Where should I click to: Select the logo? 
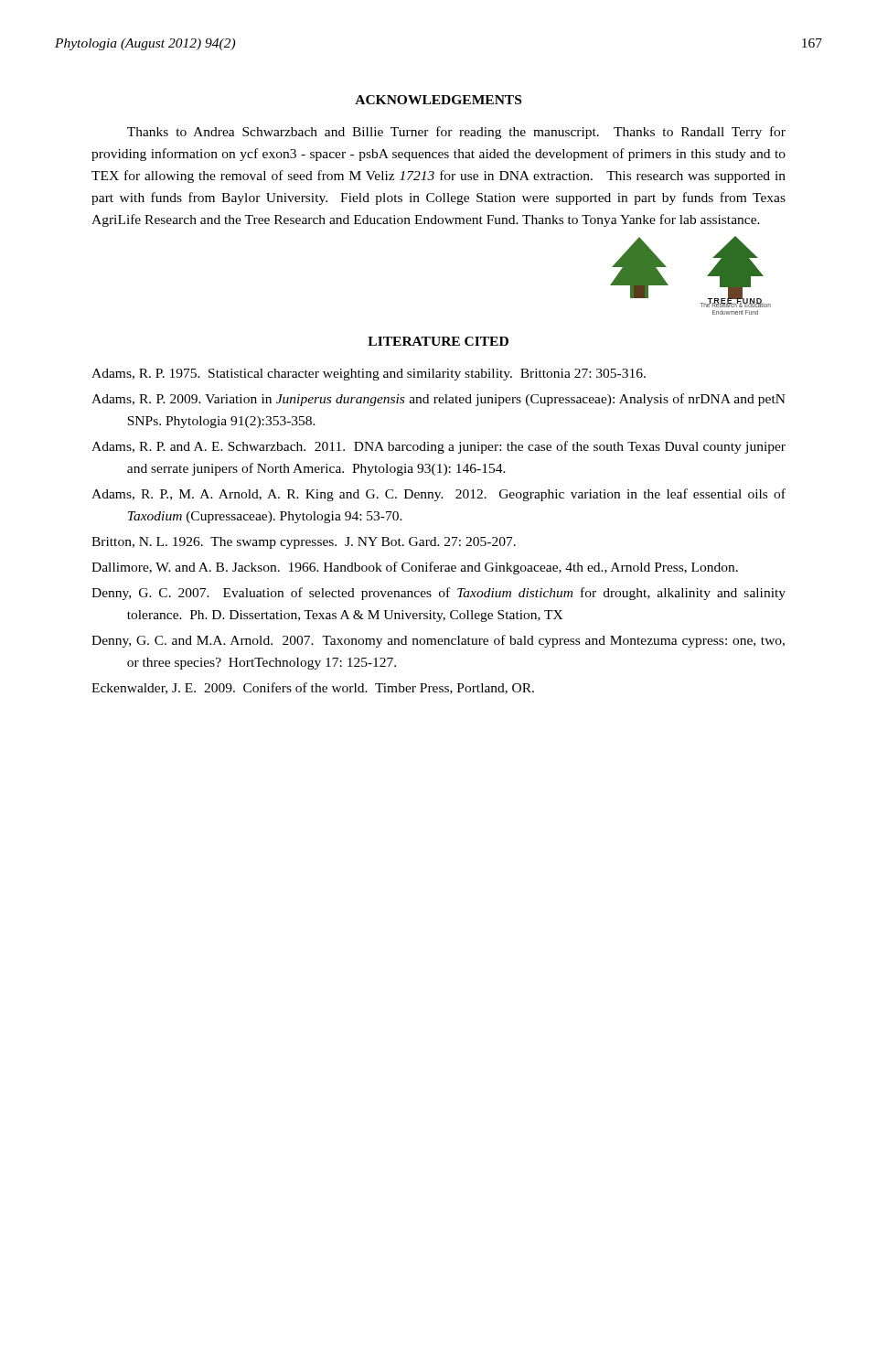(438, 274)
